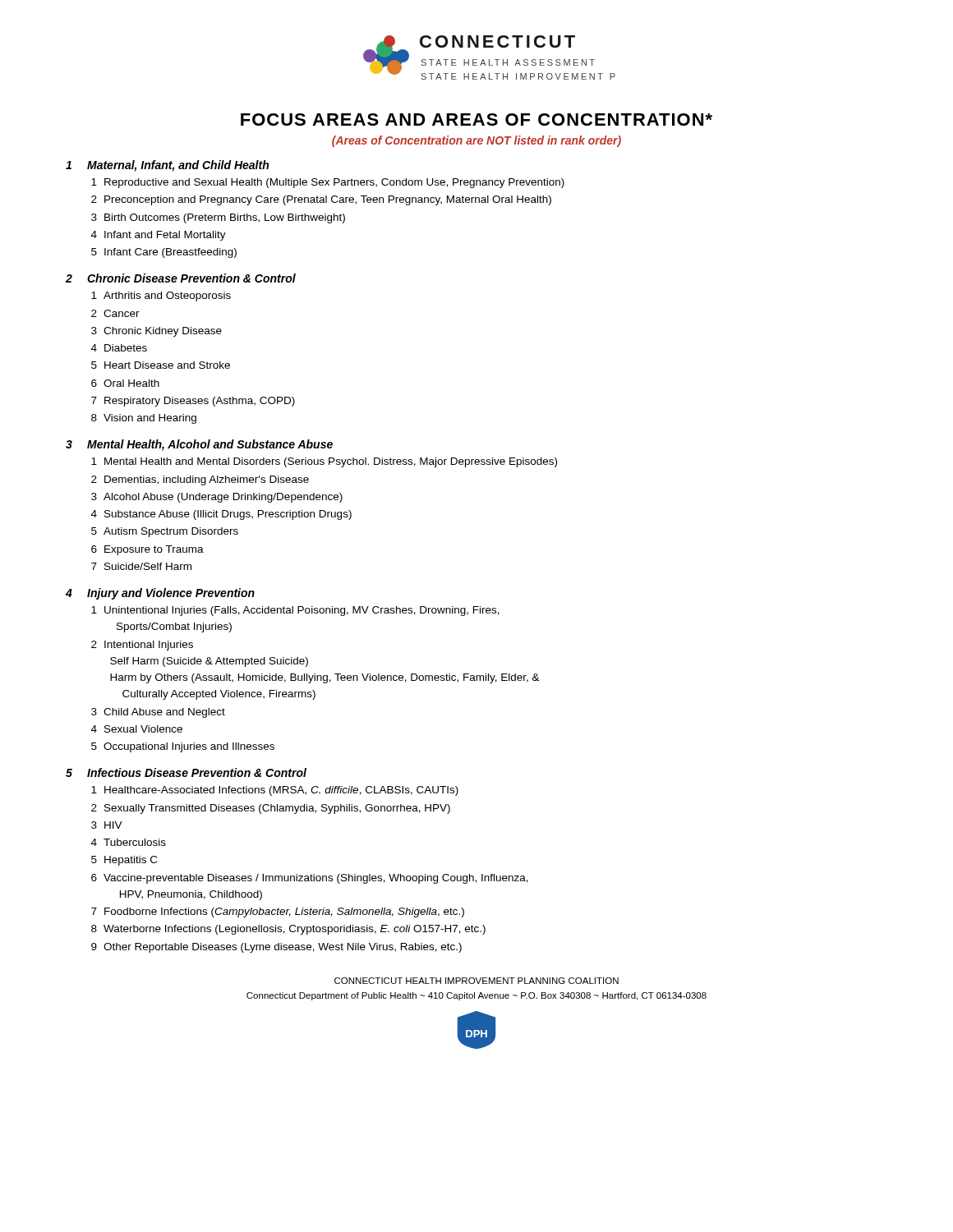The image size is (953, 1232).
Task: Select the list item that says "7 Foodborne Infections (Campylobacter, Listeria, Salmonella, Shigella,"
Action: (278, 913)
